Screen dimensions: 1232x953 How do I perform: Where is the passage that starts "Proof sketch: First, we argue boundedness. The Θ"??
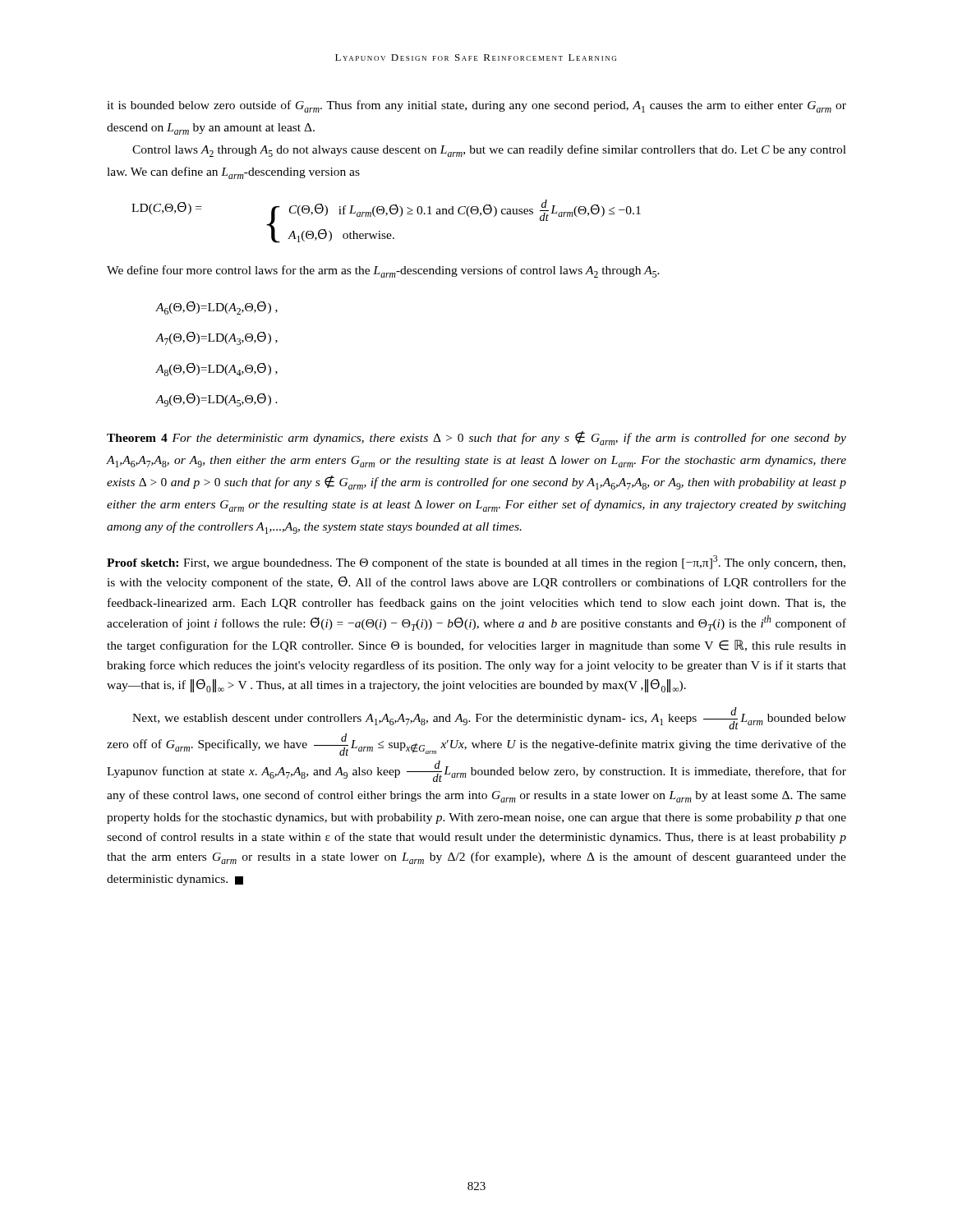(476, 624)
